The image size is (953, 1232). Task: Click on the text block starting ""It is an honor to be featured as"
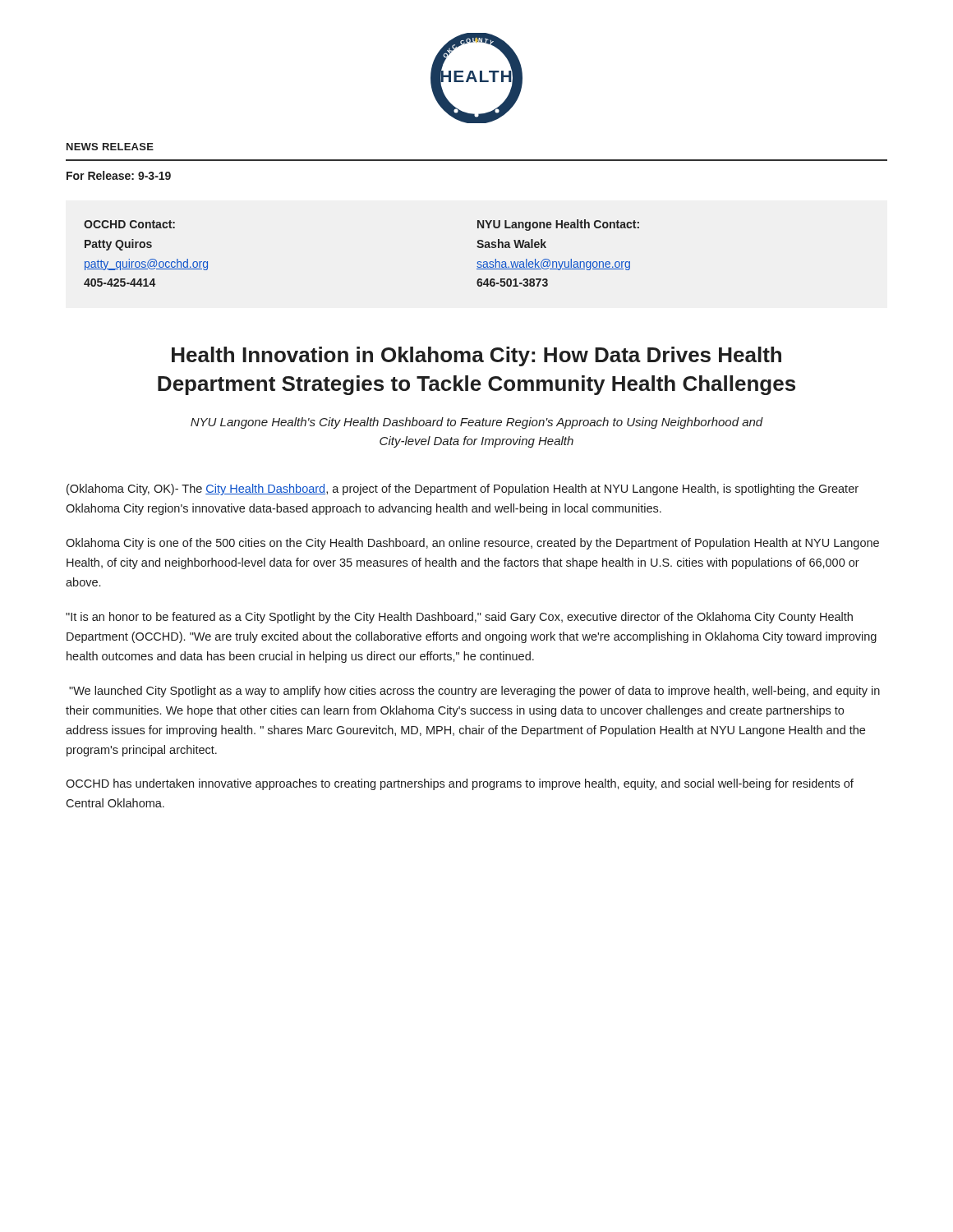point(471,636)
